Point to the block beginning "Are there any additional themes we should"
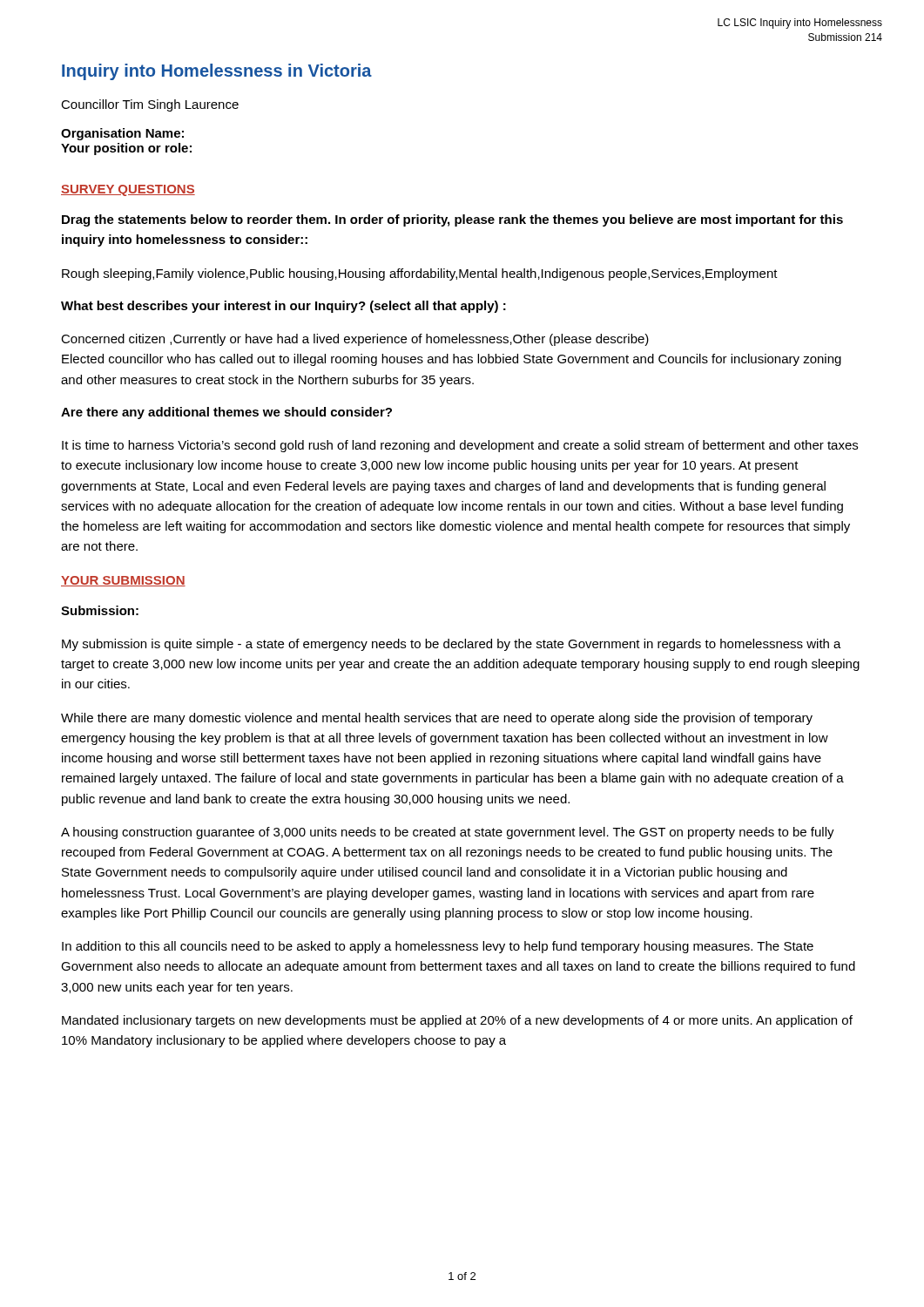Screen dimensions: 1307x924 [x=462, y=479]
